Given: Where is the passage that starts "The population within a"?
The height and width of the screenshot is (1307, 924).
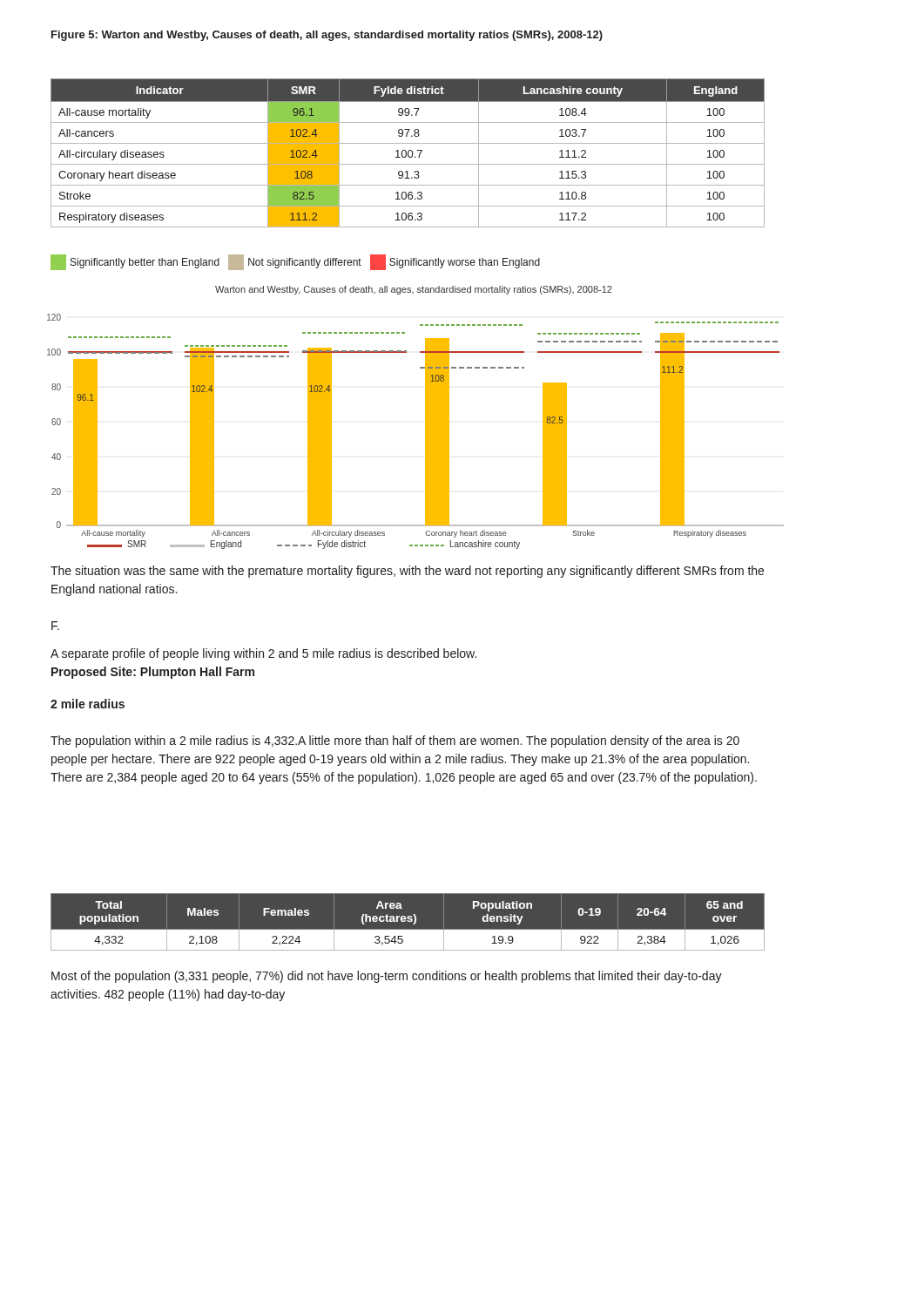Looking at the screenshot, I should coord(404,759).
